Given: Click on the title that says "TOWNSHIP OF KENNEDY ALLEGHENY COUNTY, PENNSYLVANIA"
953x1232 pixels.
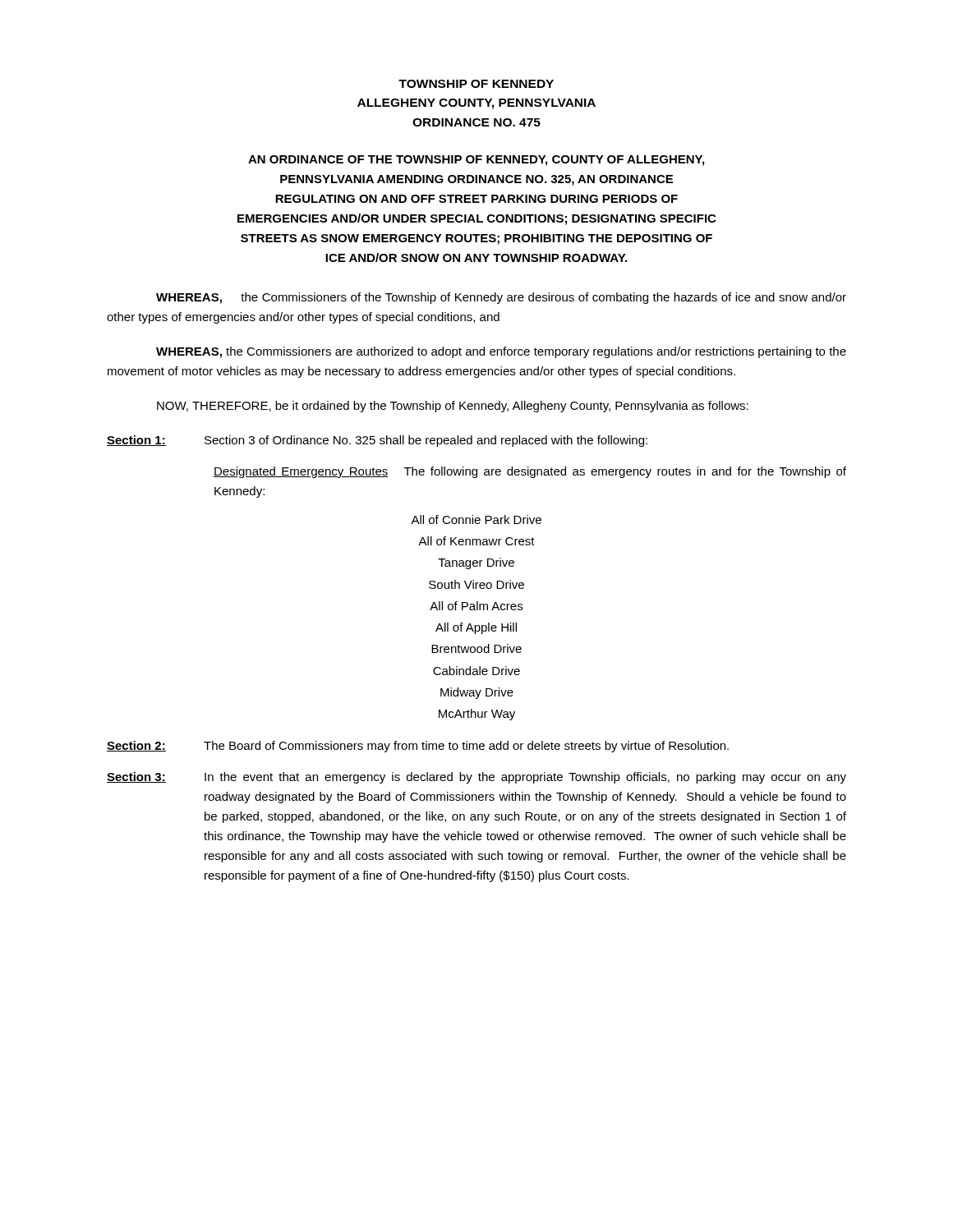Looking at the screenshot, I should click(x=476, y=102).
